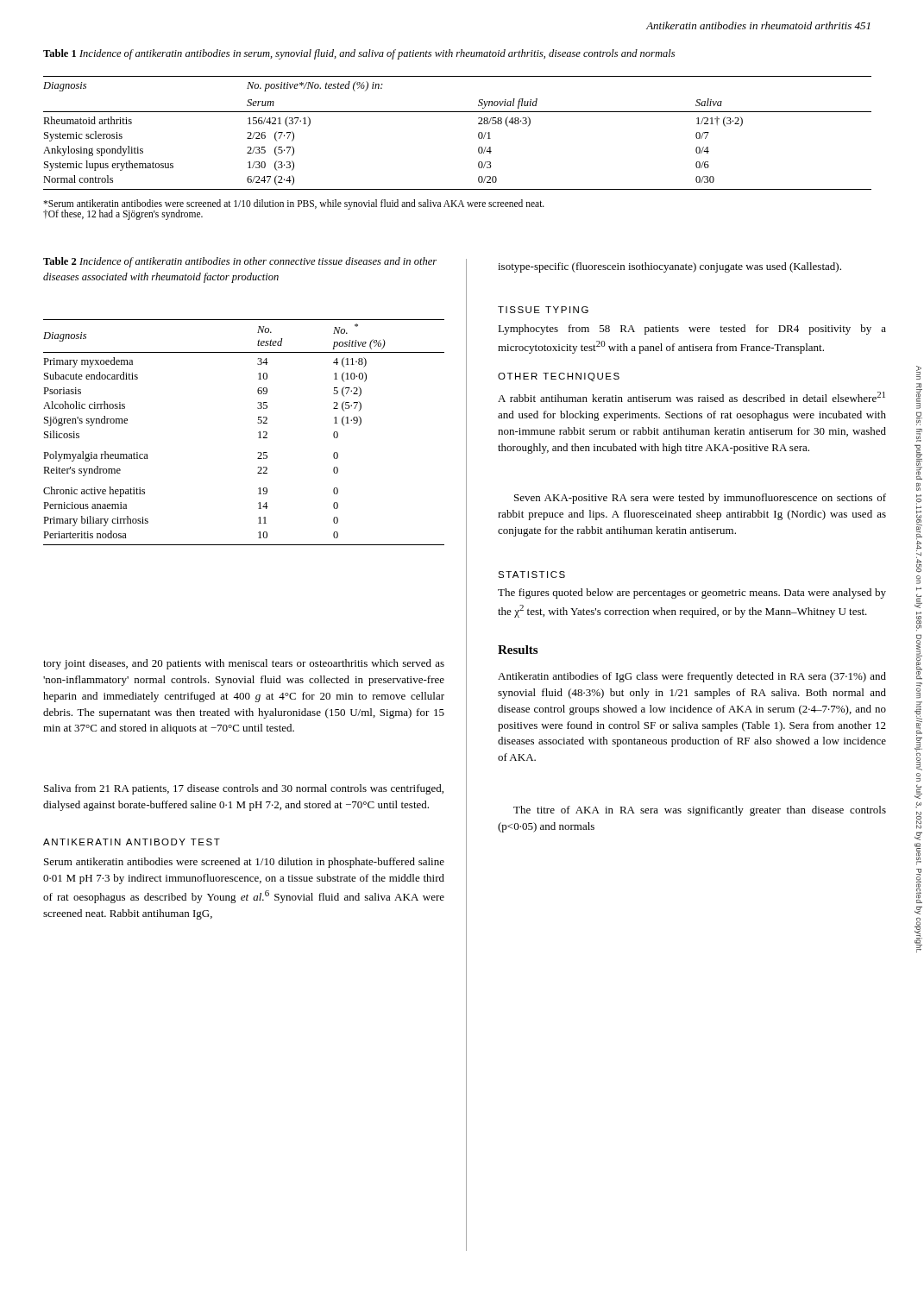Find the text block with the text "The figures quoted below are percentages or geometric"

(x=692, y=602)
